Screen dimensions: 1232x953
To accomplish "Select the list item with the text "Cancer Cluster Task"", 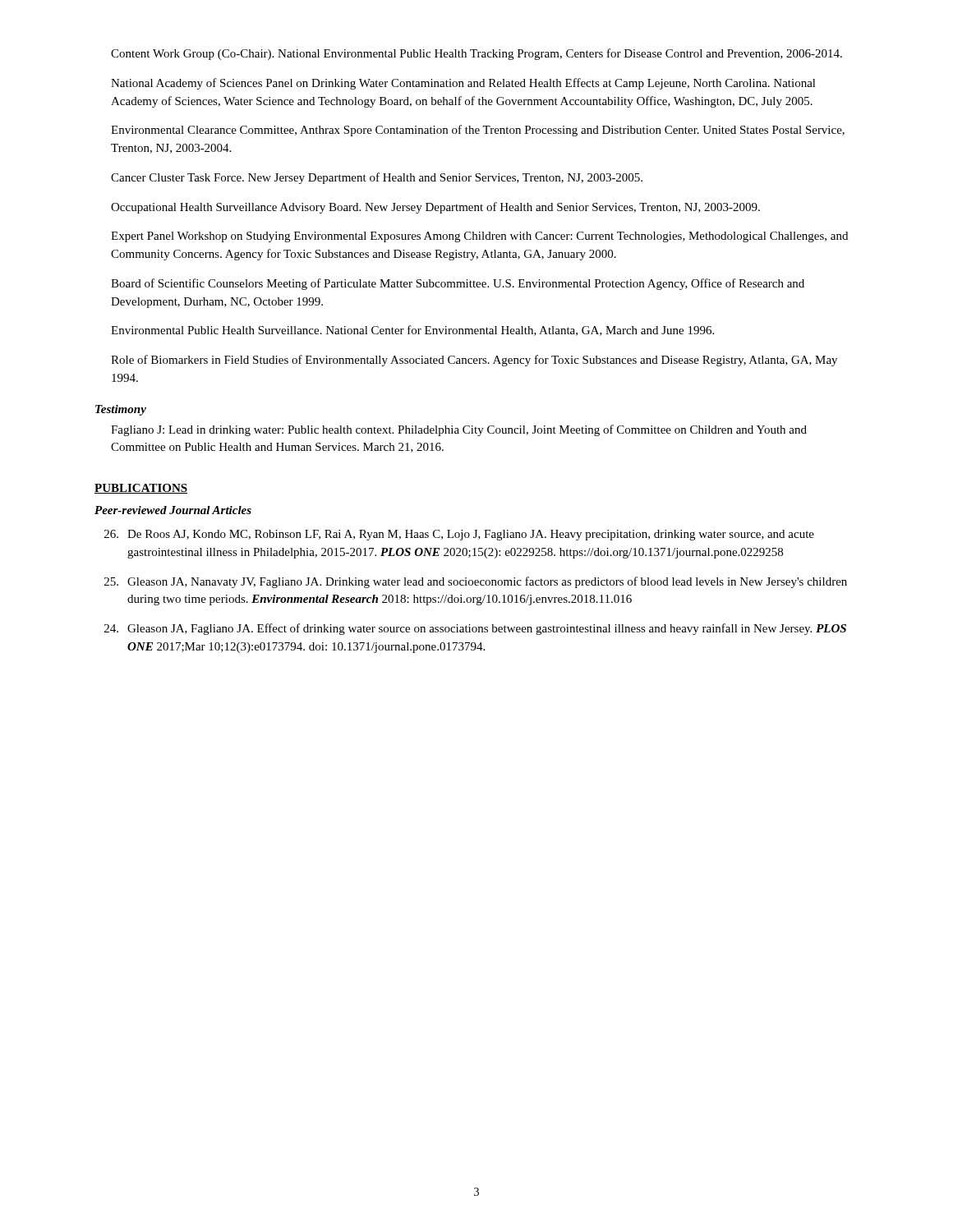I will 377,177.
